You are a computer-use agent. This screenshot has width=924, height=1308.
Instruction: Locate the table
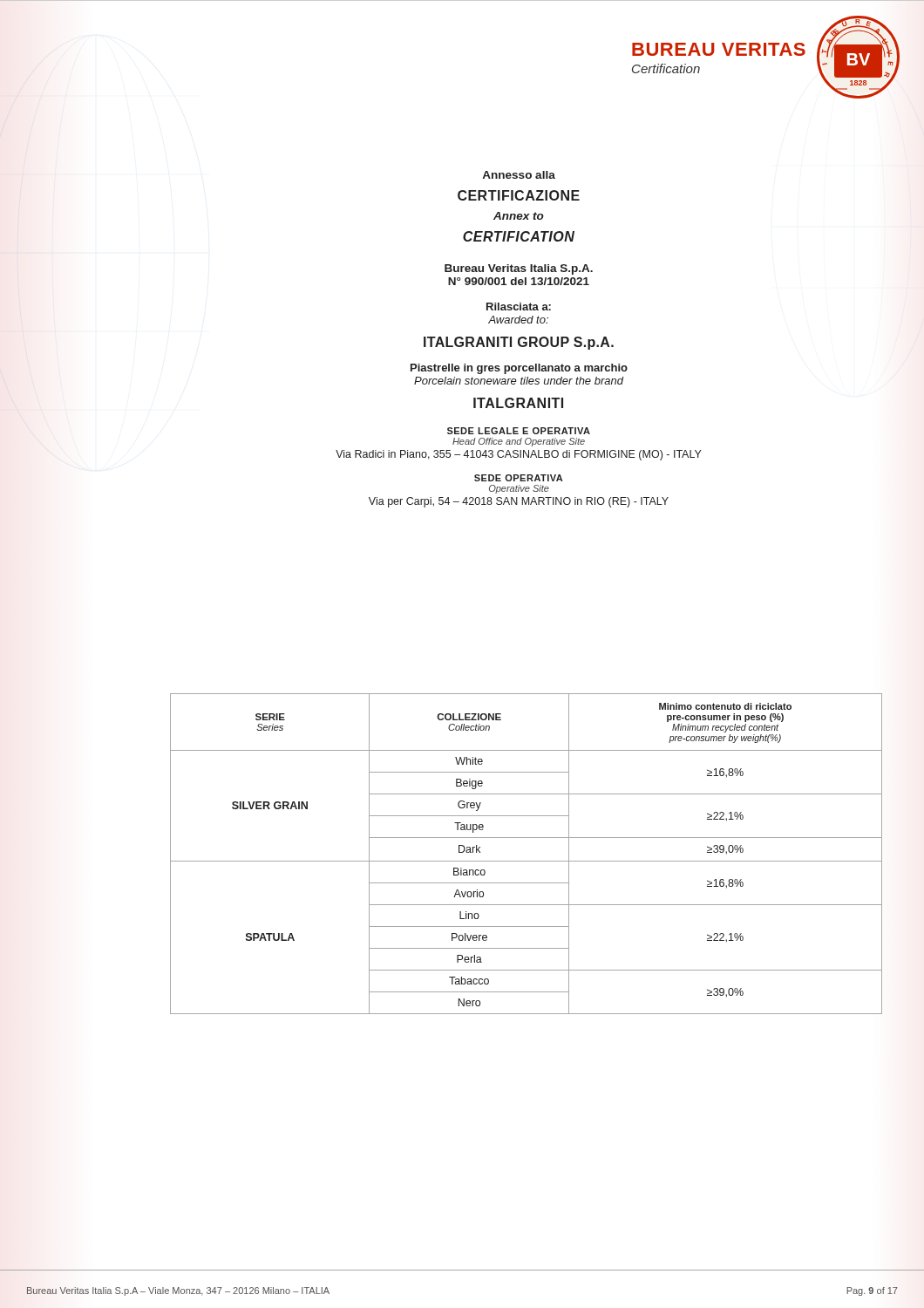[526, 854]
